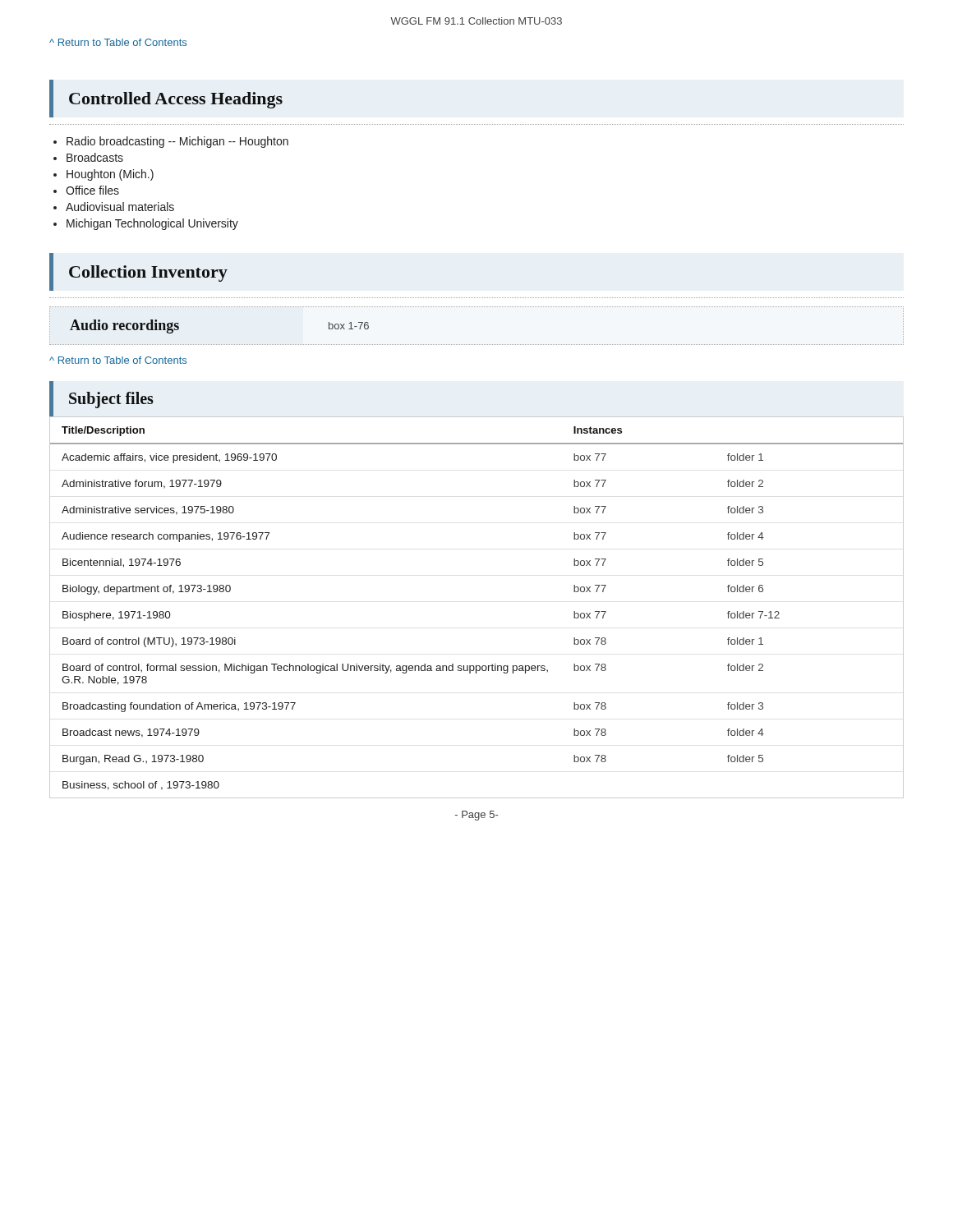The width and height of the screenshot is (953, 1232).
Task: Locate the text "Controlled Access Headings"
Action: (x=176, y=100)
